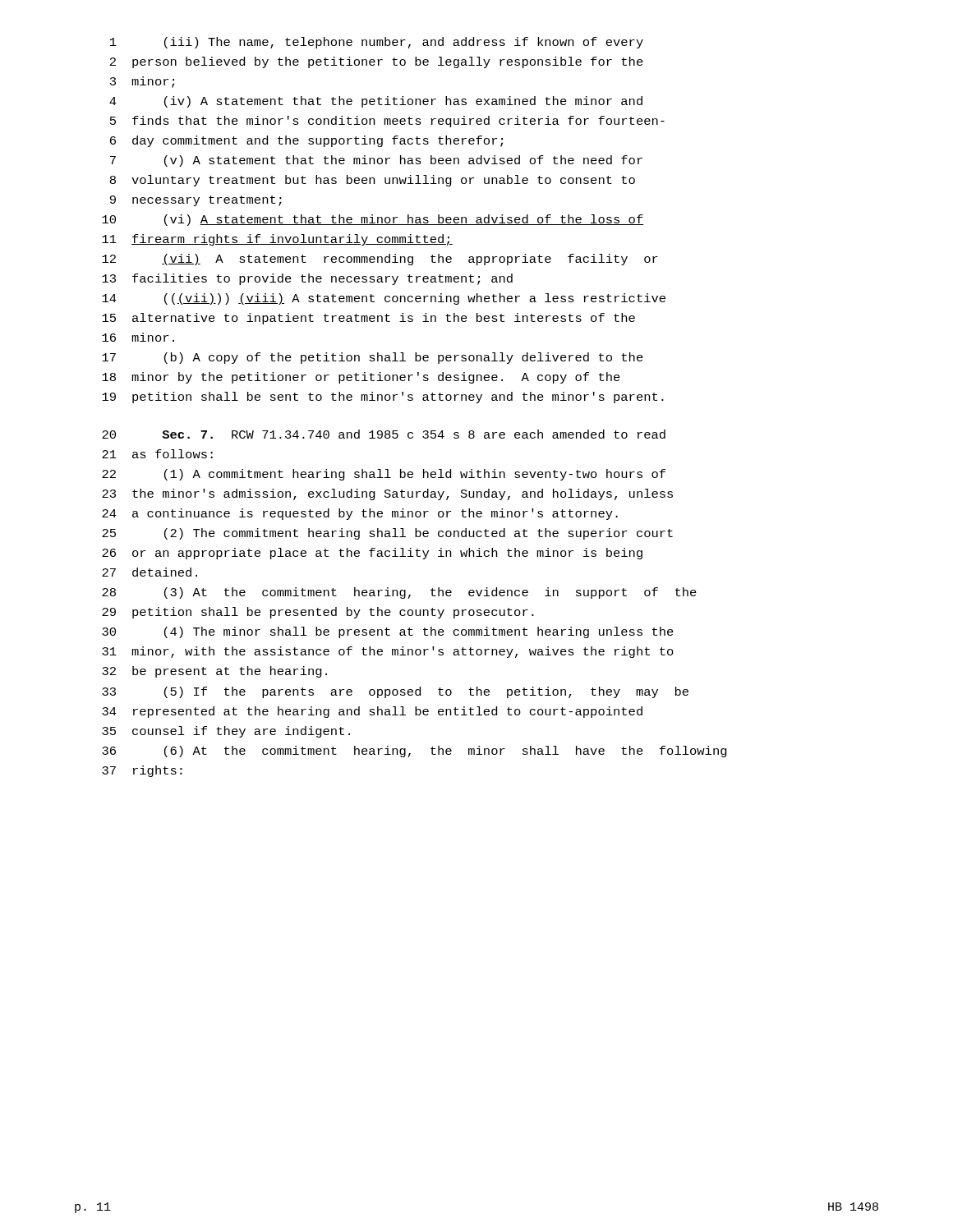Select the passage starting "18 minor by the"
The width and height of the screenshot is (953, 1232).
[476, 378]
